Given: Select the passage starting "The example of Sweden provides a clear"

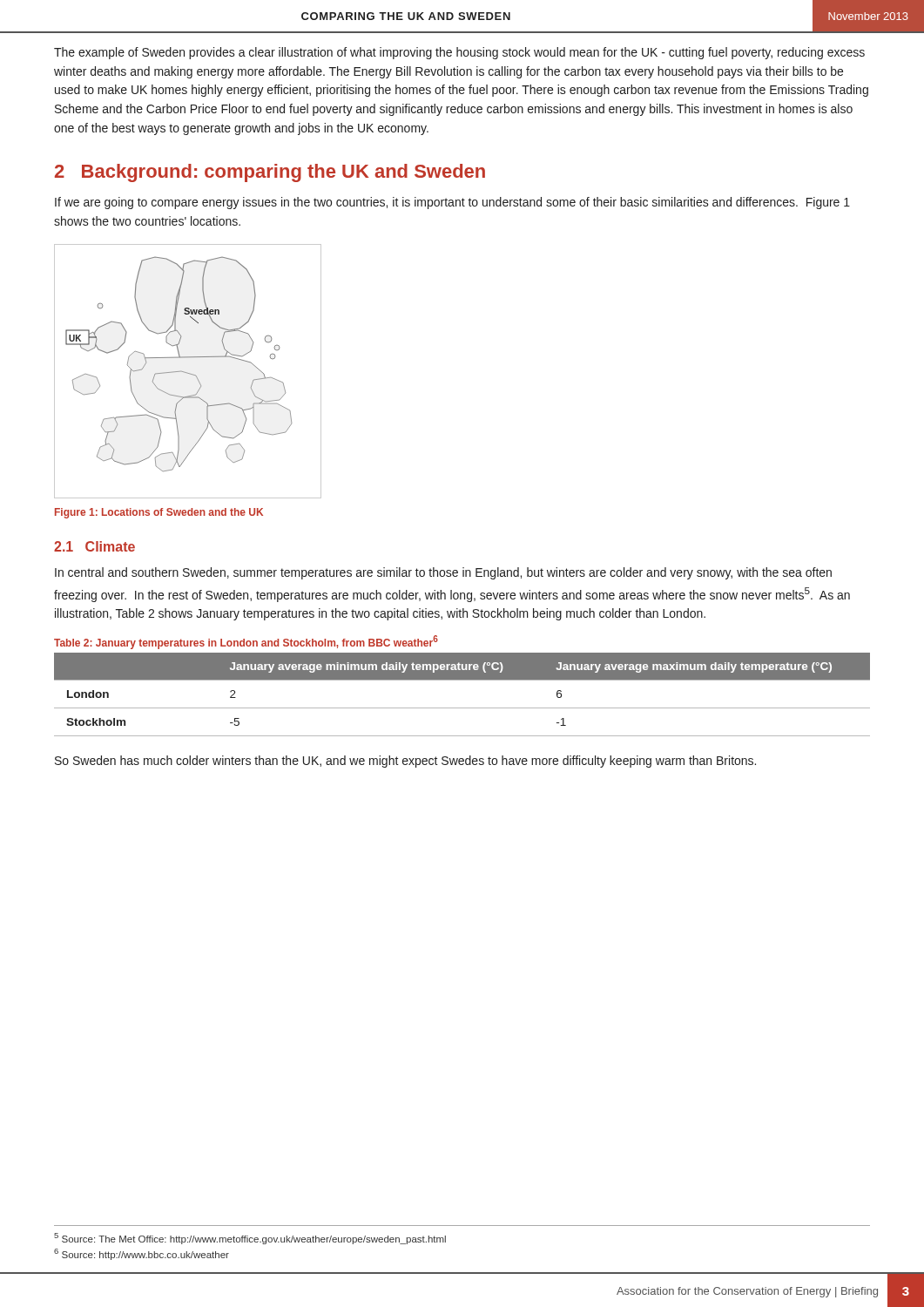Looking at the screenshot, I should coord(461,90).
